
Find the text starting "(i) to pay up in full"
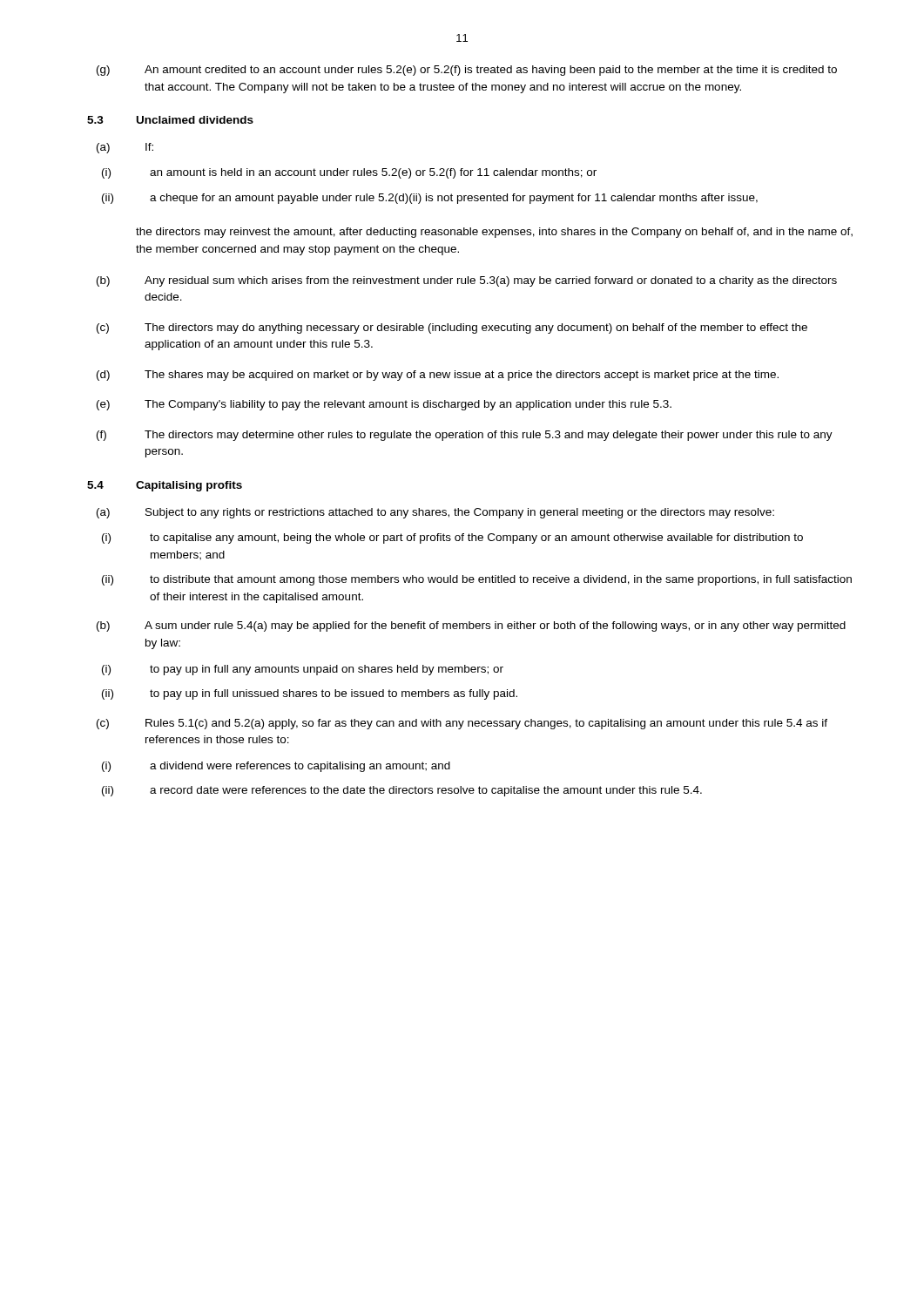471,669
